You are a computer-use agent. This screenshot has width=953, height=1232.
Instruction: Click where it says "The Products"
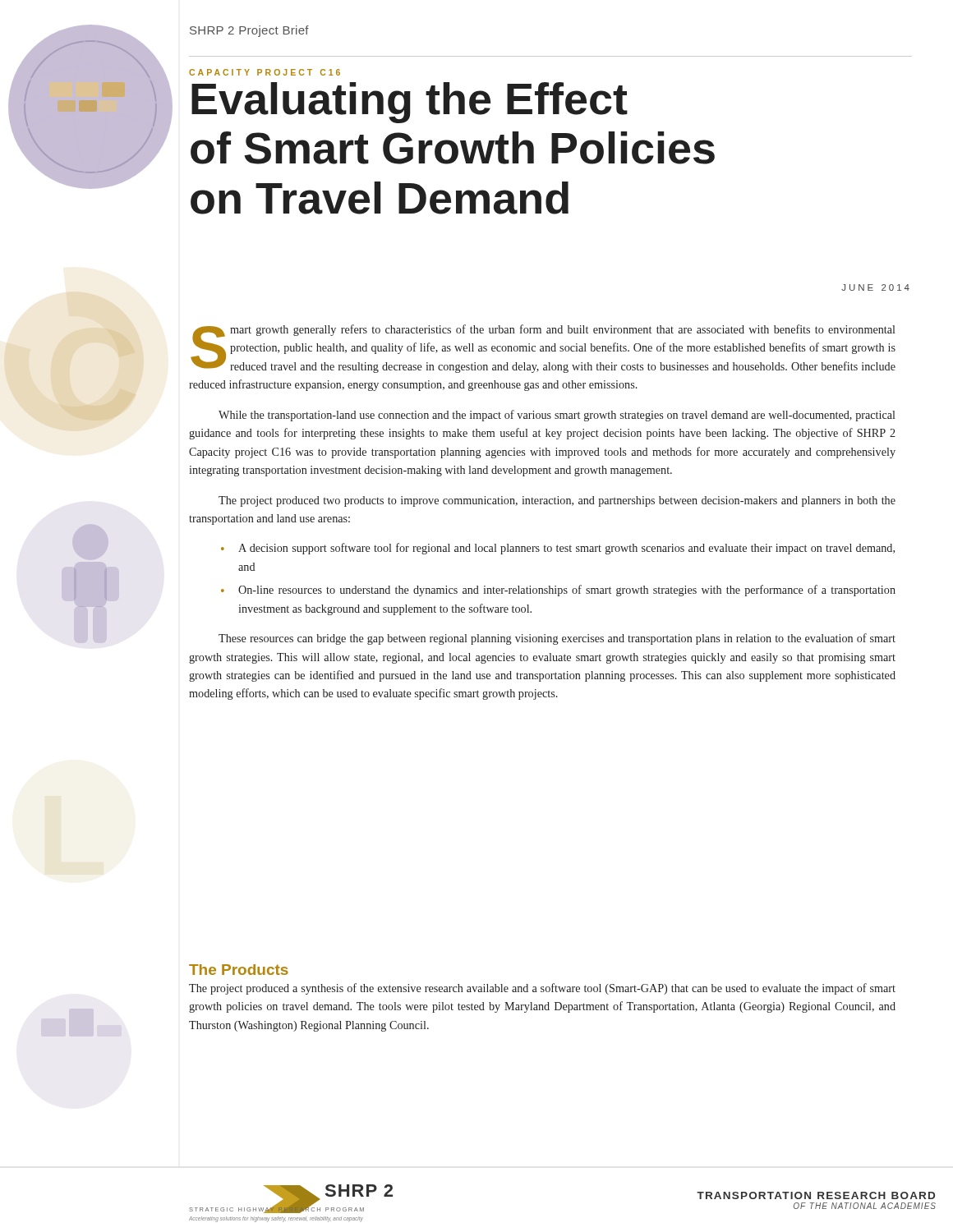coord(239,970)
